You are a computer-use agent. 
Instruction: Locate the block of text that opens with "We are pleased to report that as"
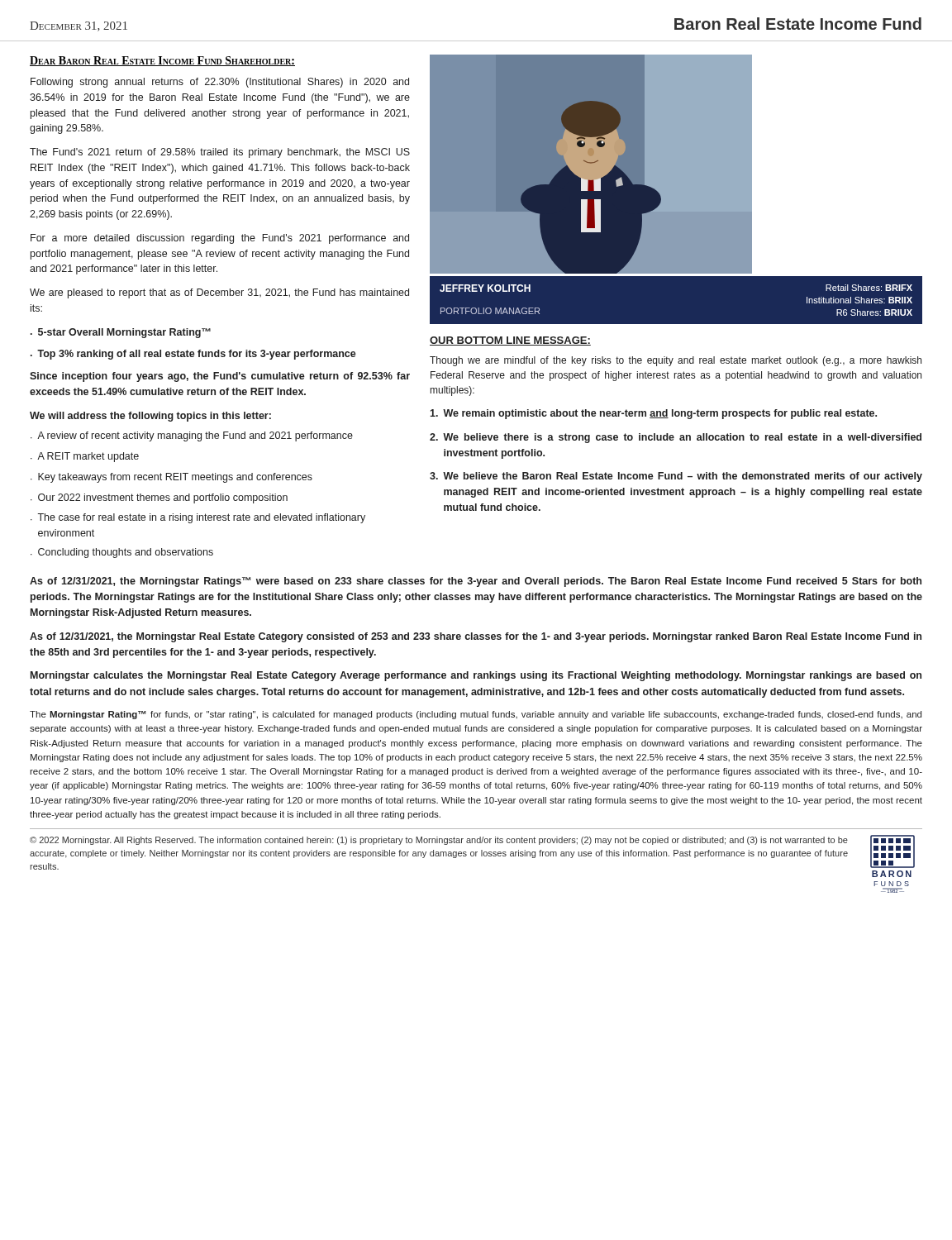click(x=220, y=300)
